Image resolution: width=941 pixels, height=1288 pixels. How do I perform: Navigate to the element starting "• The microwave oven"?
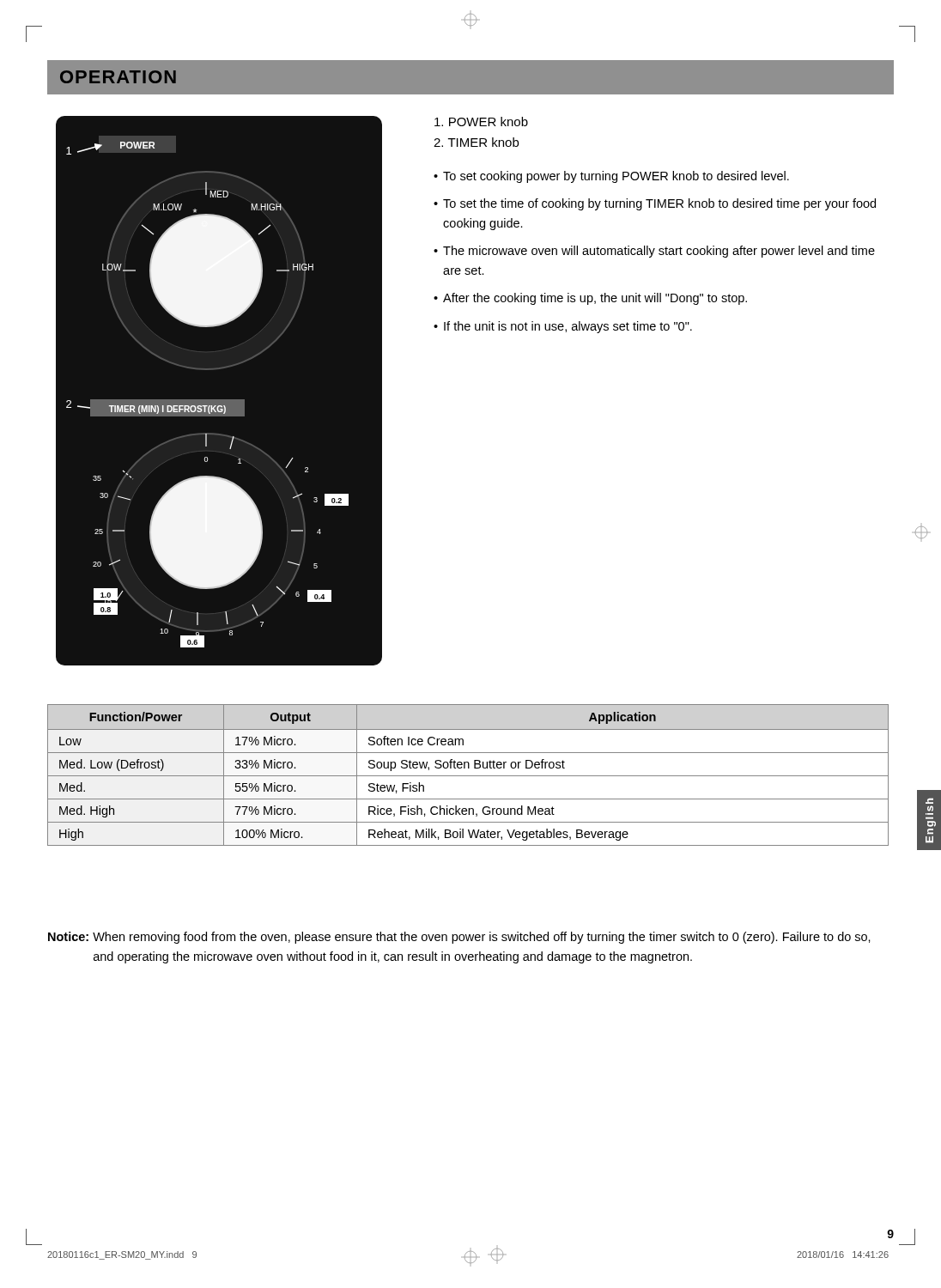[661, 261]
